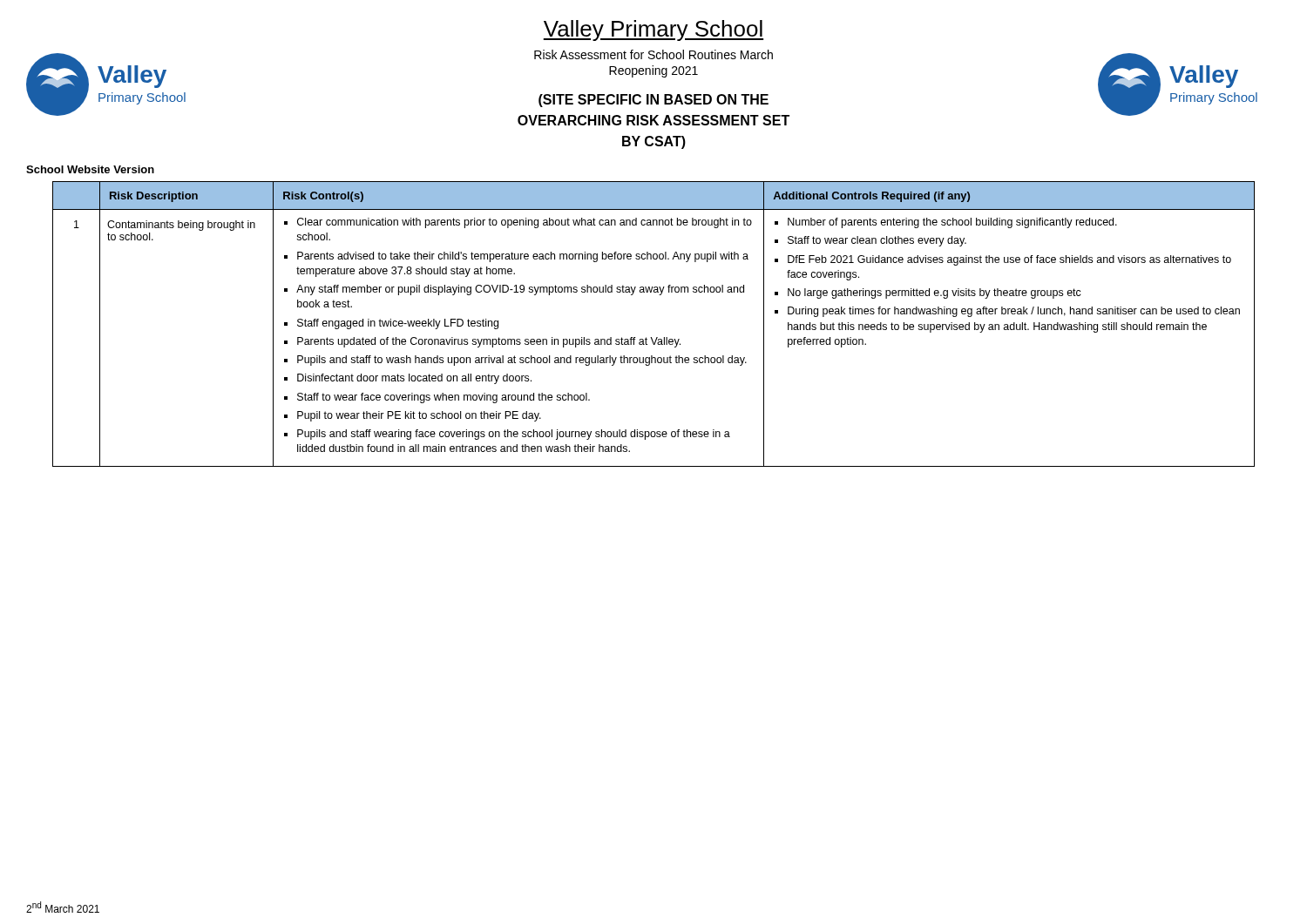The image size is (1307, 924).
Task: Select the passage starting "Risk Assessment for School"
Action: pyautogui.click(x=654, y=55)
